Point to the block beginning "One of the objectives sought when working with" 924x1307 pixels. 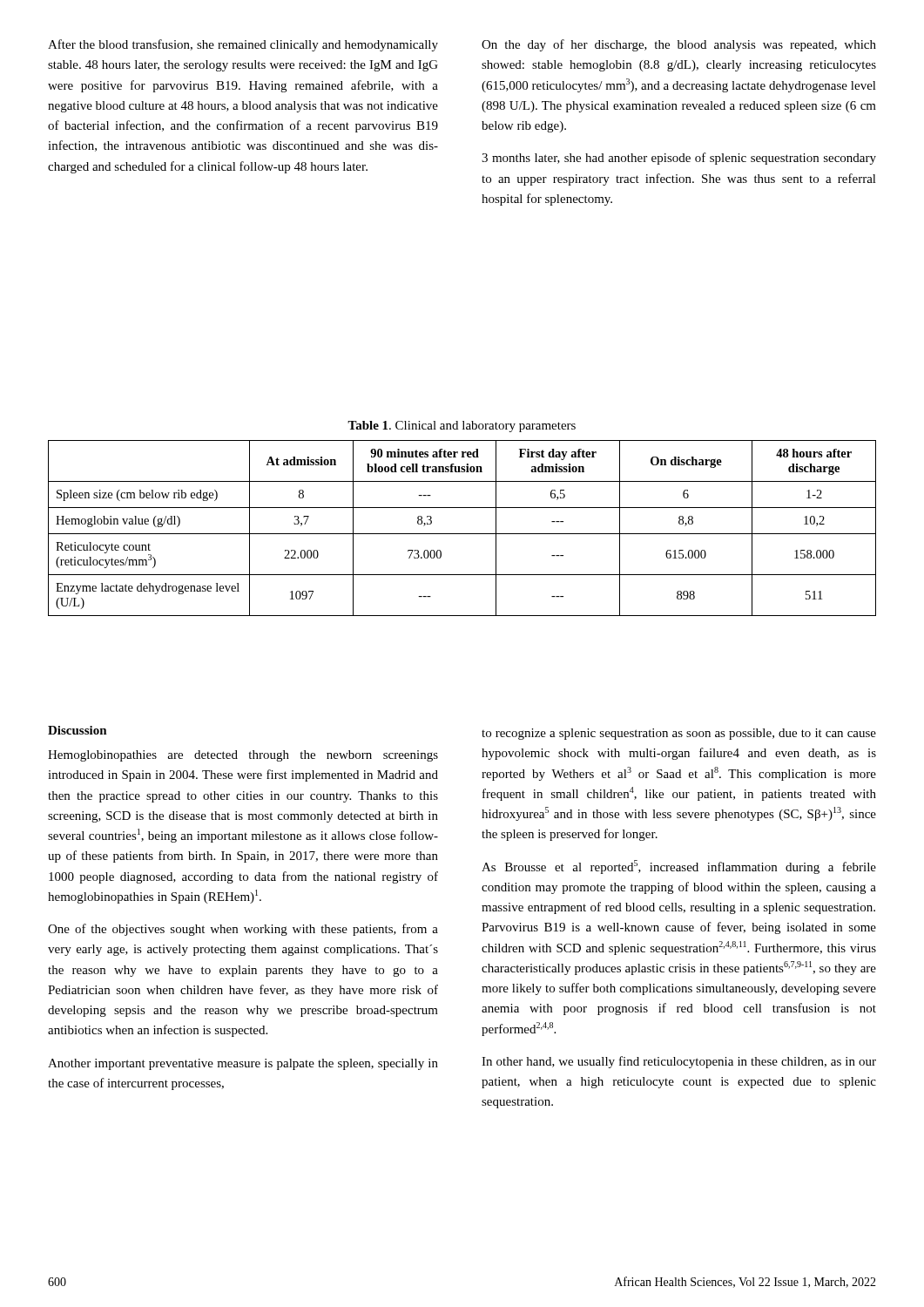[243, 979]
